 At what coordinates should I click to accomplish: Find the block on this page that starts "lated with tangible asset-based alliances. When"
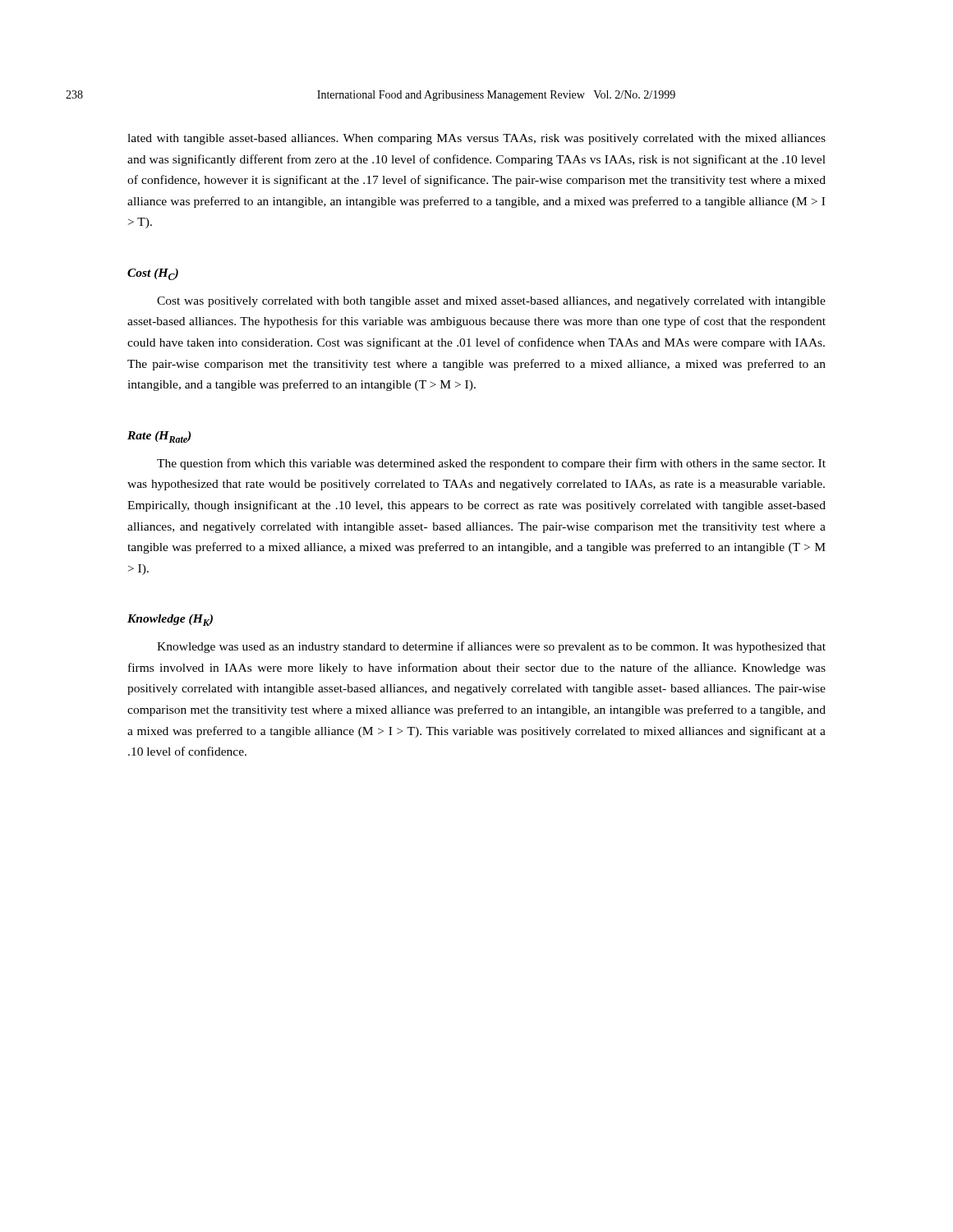tap(476, 180)
